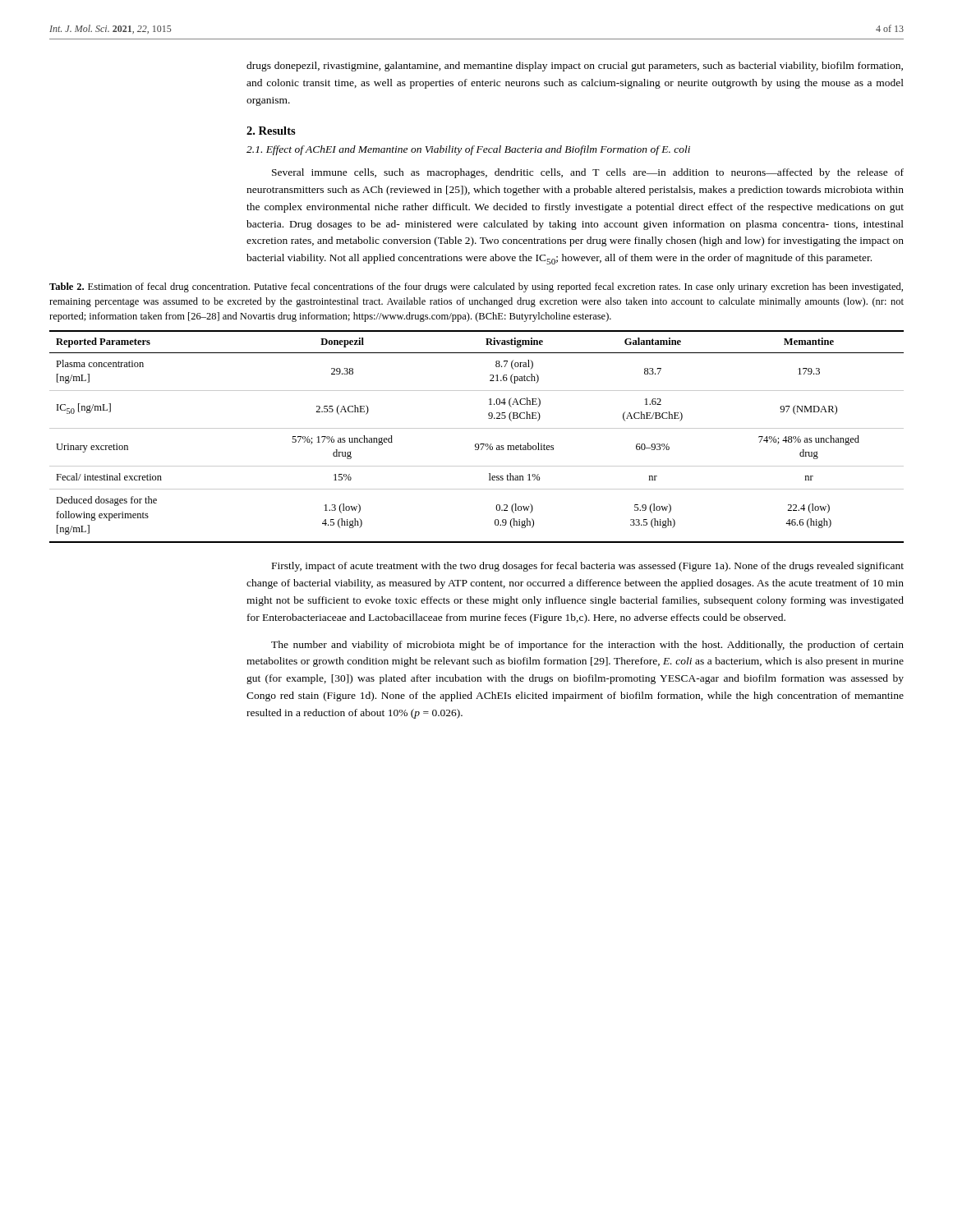Navigate to the block starting "drugs donepezil, rivastigmine, galantamine, and memantine display"
This screenshot has width=953, height=1232.
click(x=575, y=82)
